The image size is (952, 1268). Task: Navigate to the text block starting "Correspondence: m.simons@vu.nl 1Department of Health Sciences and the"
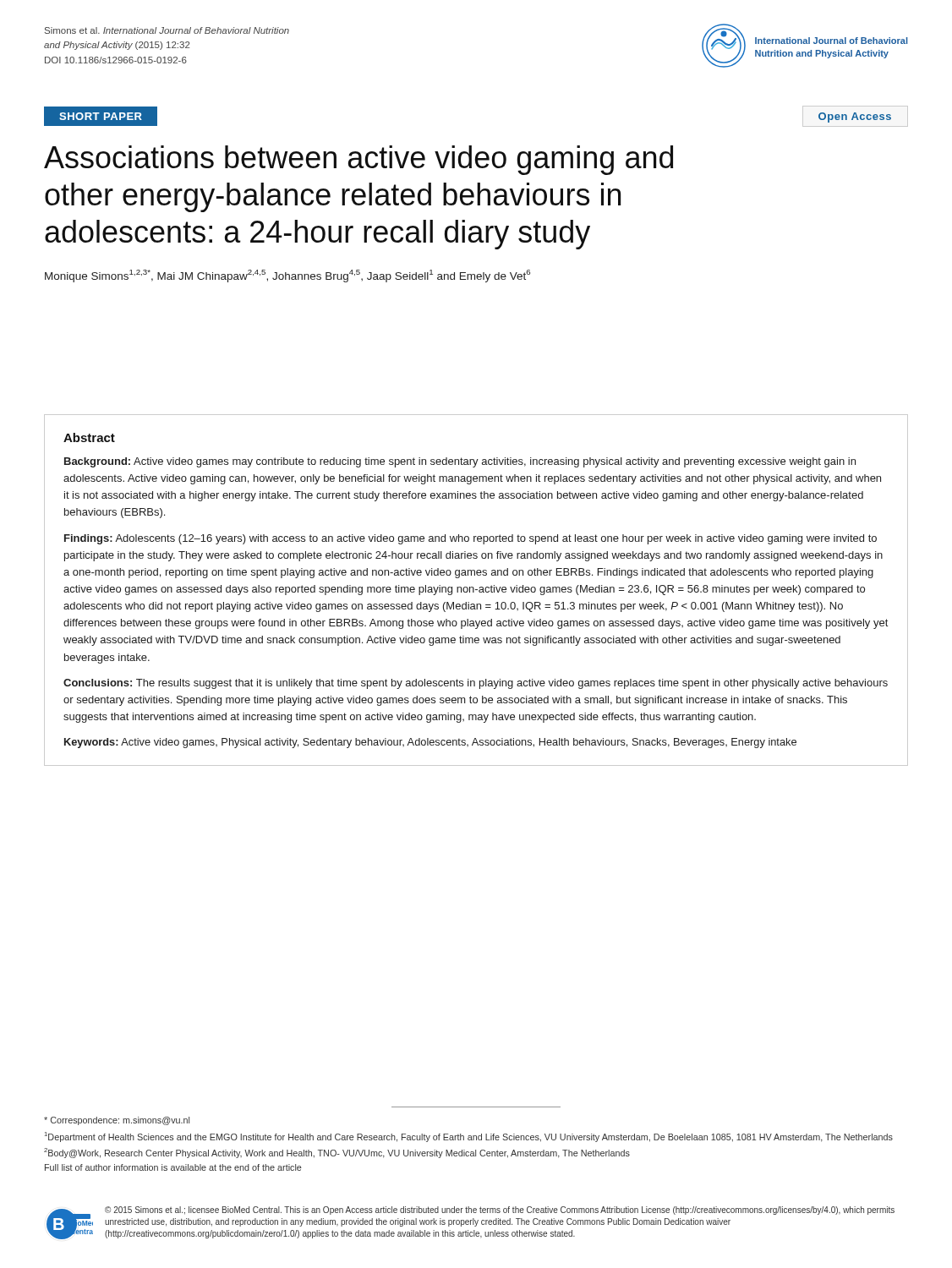[476, 1145]
